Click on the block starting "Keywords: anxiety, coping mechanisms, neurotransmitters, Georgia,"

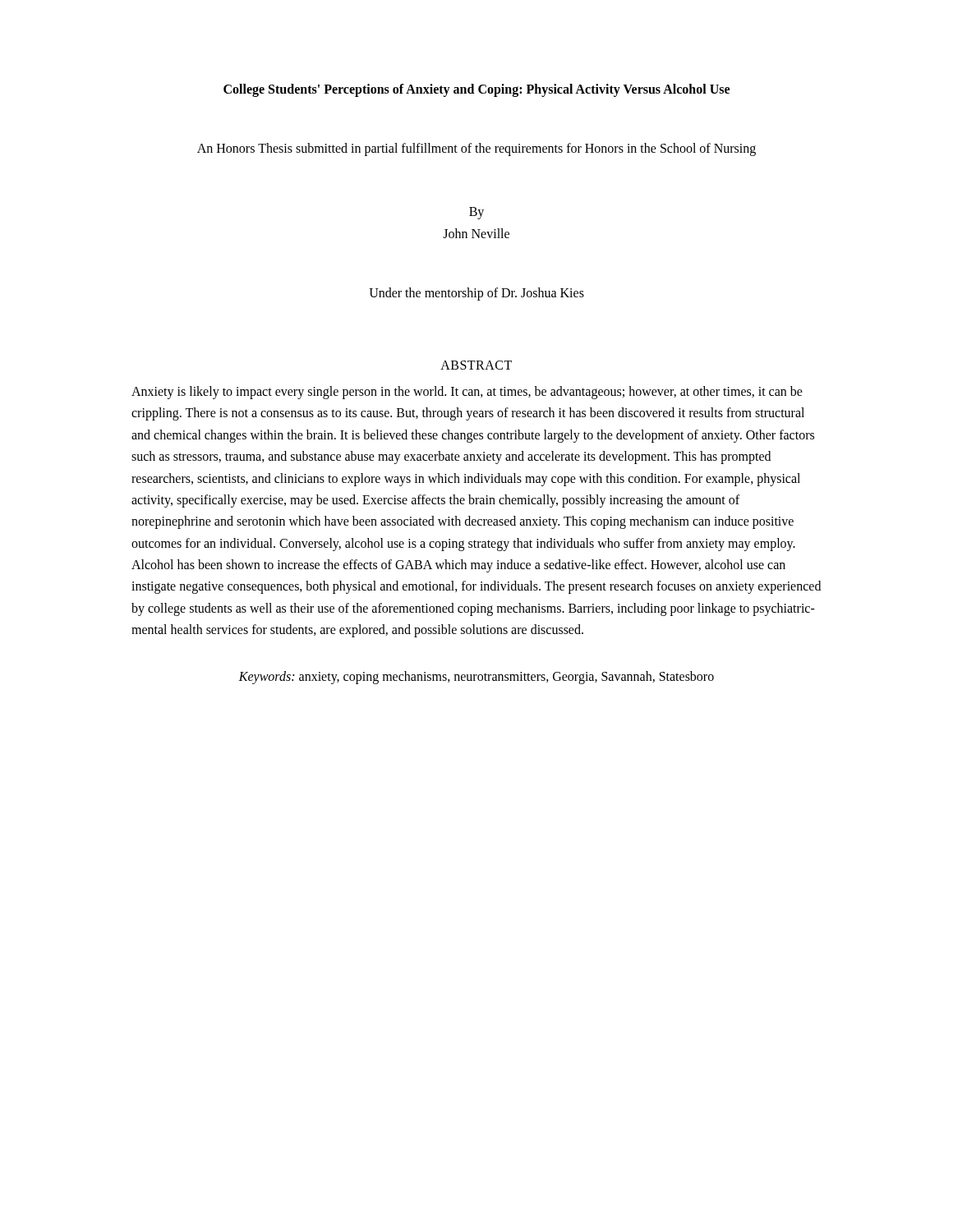point(476,676)
